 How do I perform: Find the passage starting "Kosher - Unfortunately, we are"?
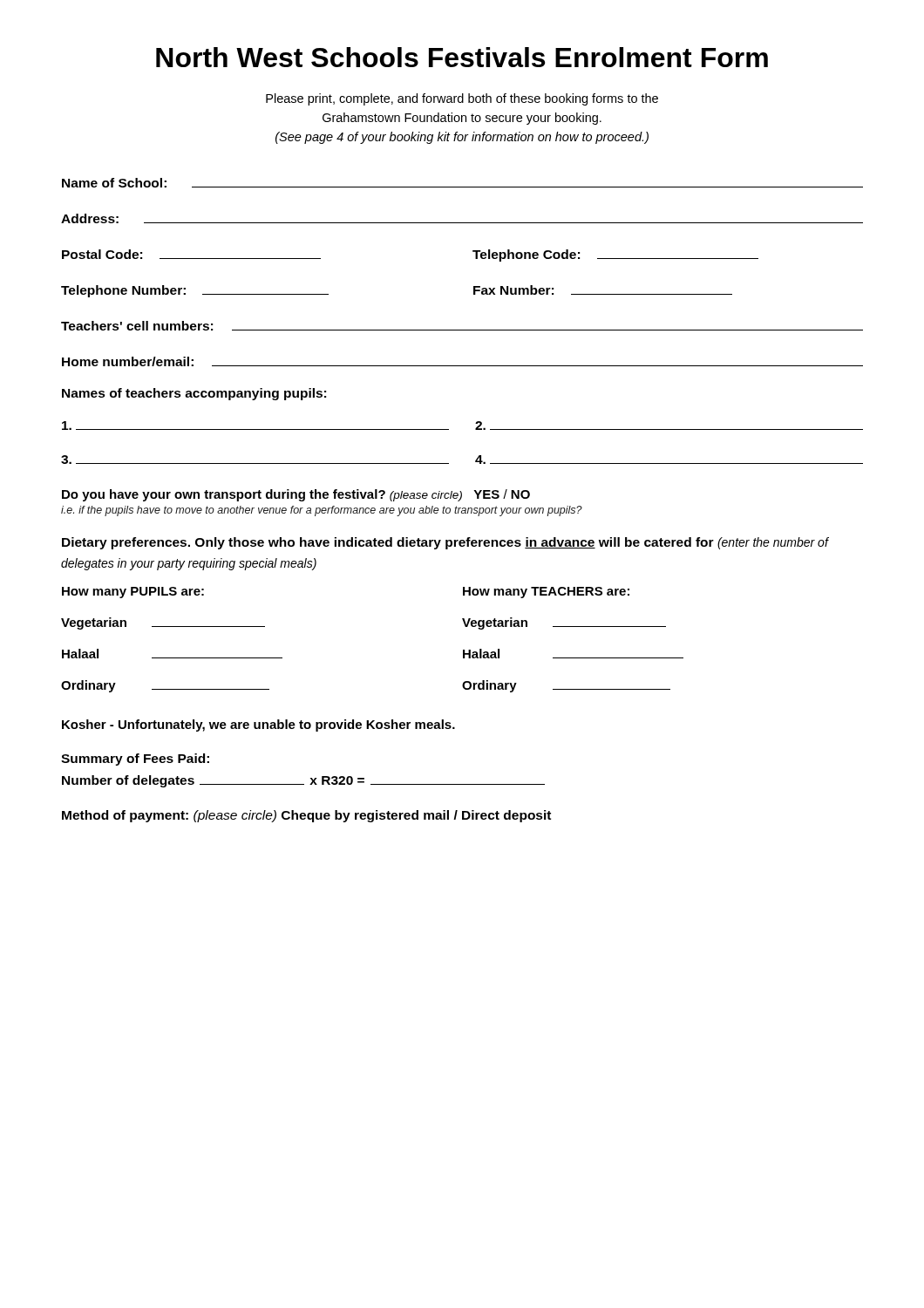pos(258,724)
